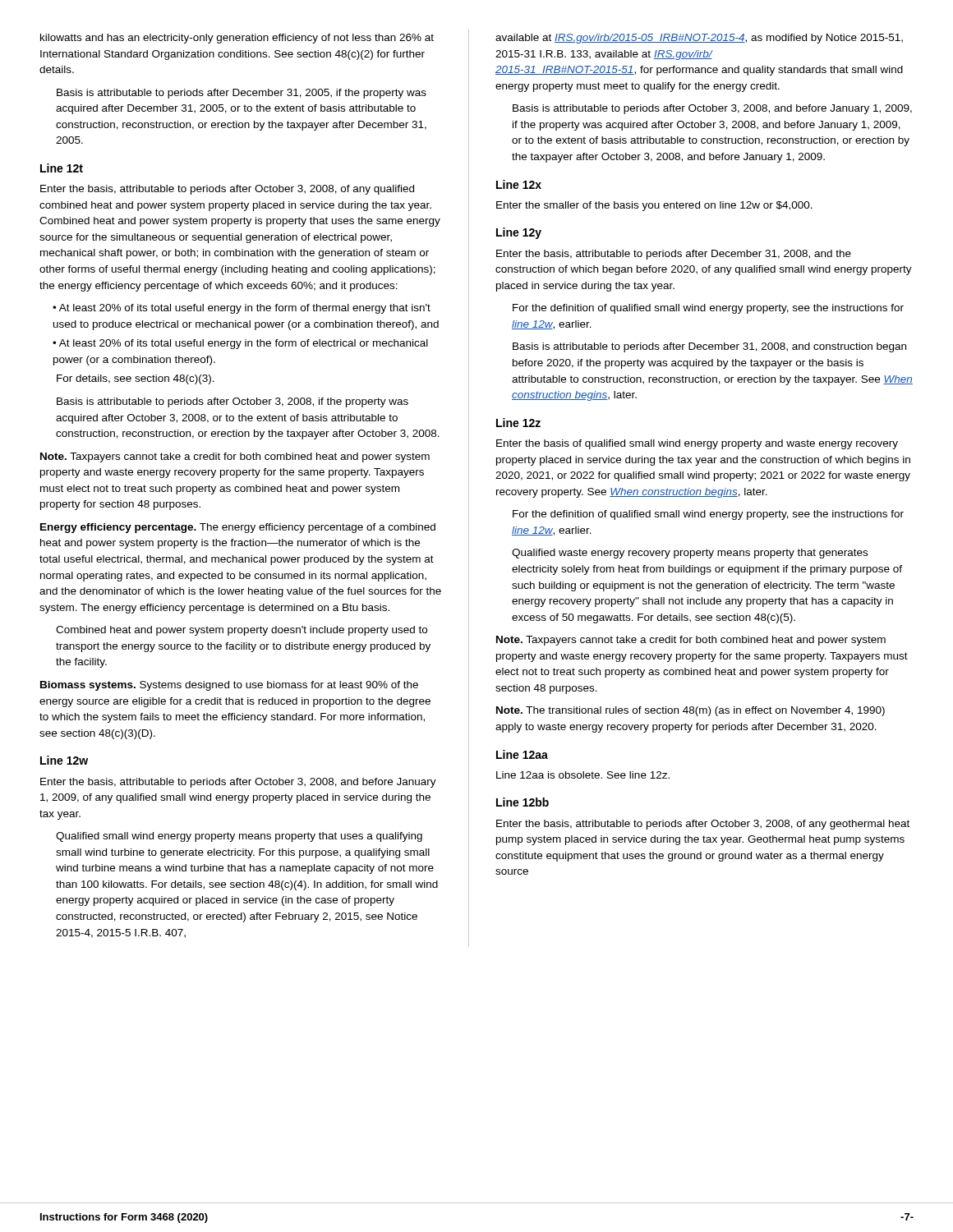Click on the block starting "Qualified waste energy recovery property means"
The width and height of the screenshot is (953, 1232).
coord(713,585)
